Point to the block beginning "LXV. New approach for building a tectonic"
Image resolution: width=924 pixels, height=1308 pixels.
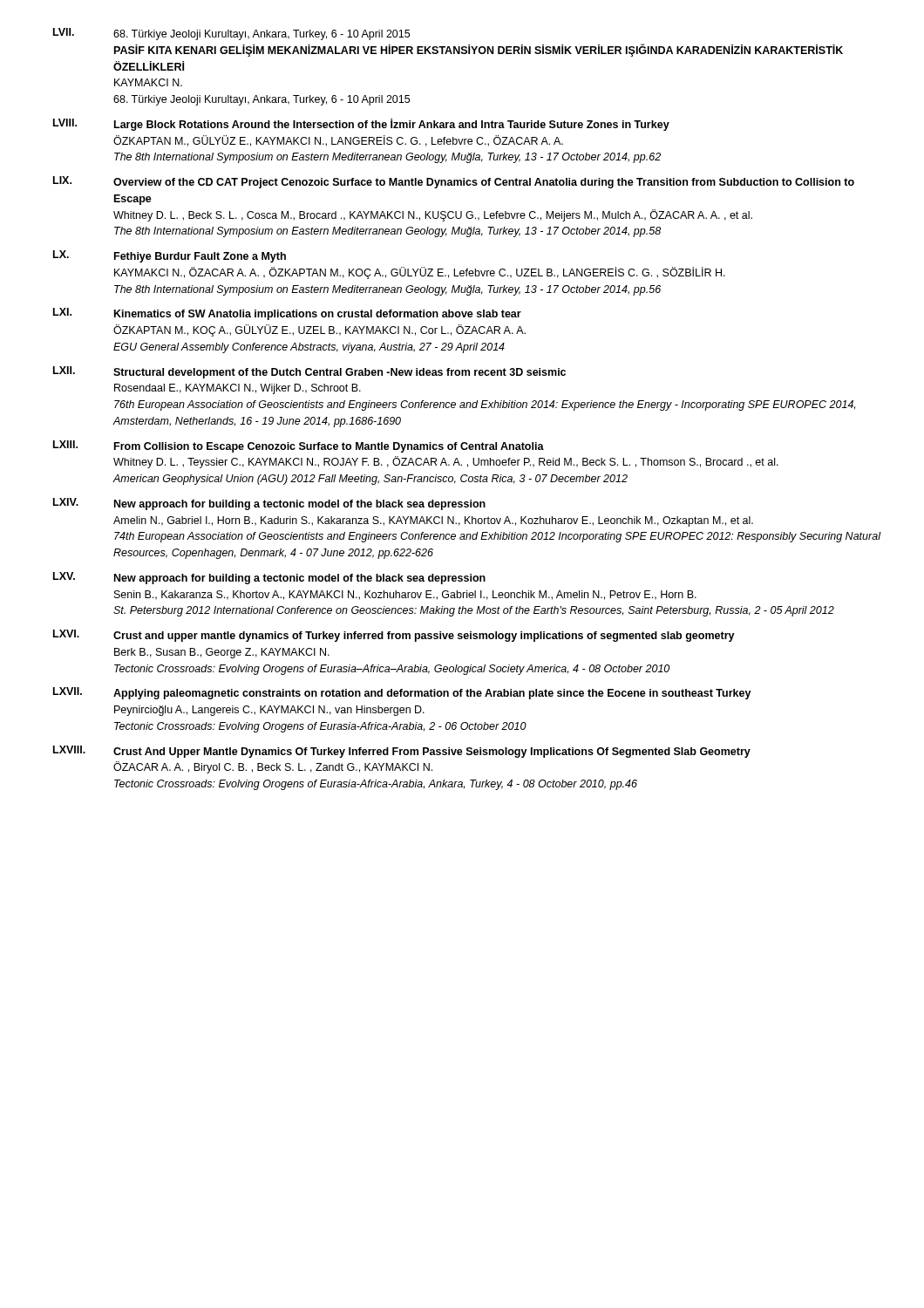[x=466, y=595]
